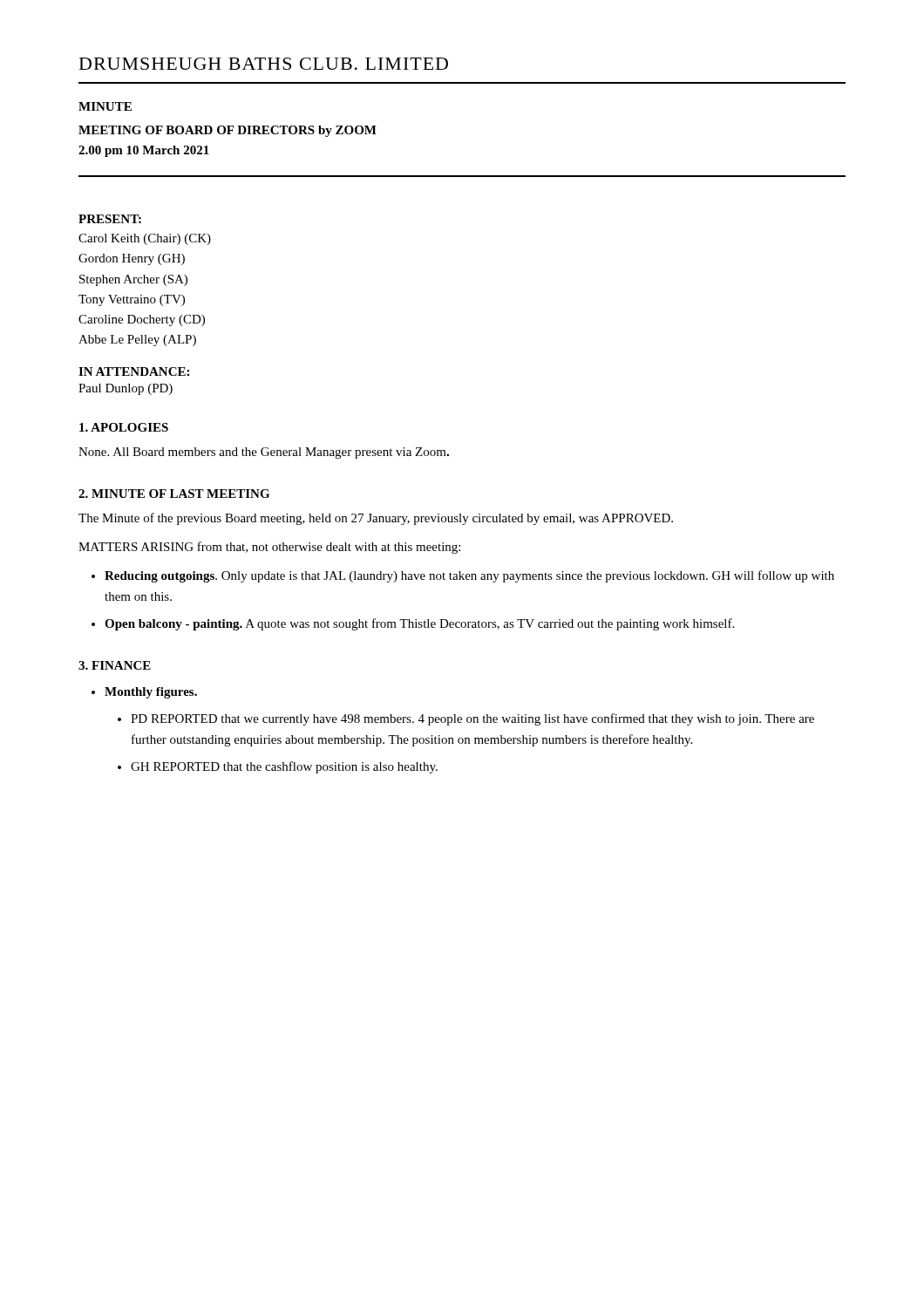Screen dimensions: 1308x924
Task: Locate the section header that says "2.00 pm 10 March"
Action: (x=144, y=150)
